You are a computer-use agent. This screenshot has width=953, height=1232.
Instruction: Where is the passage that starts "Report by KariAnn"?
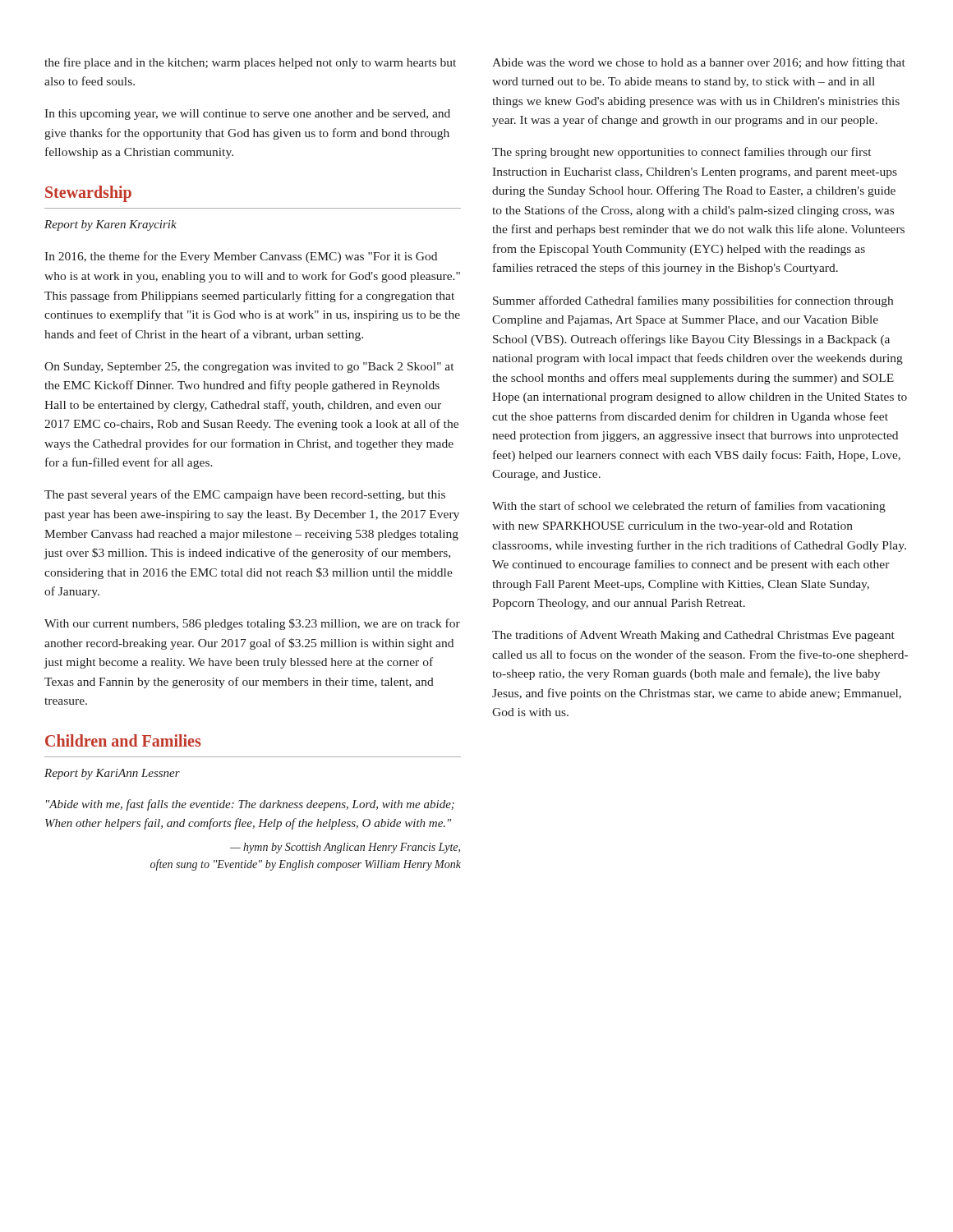(112, 774)
